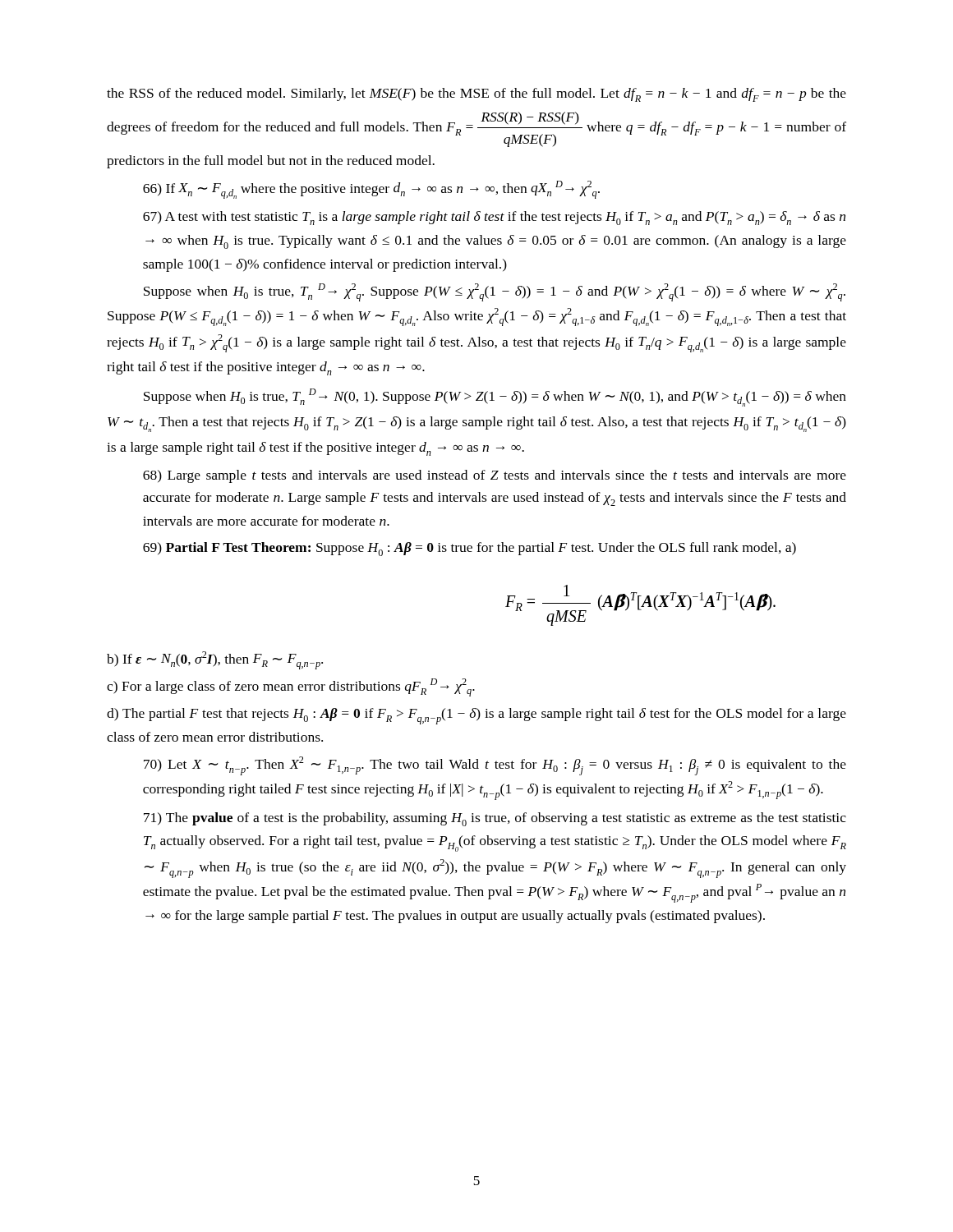Click on the list item containing "70) Let X ∼ tn−p. Then X2"
The image size is (953, 1232).
tap(494, 777)
